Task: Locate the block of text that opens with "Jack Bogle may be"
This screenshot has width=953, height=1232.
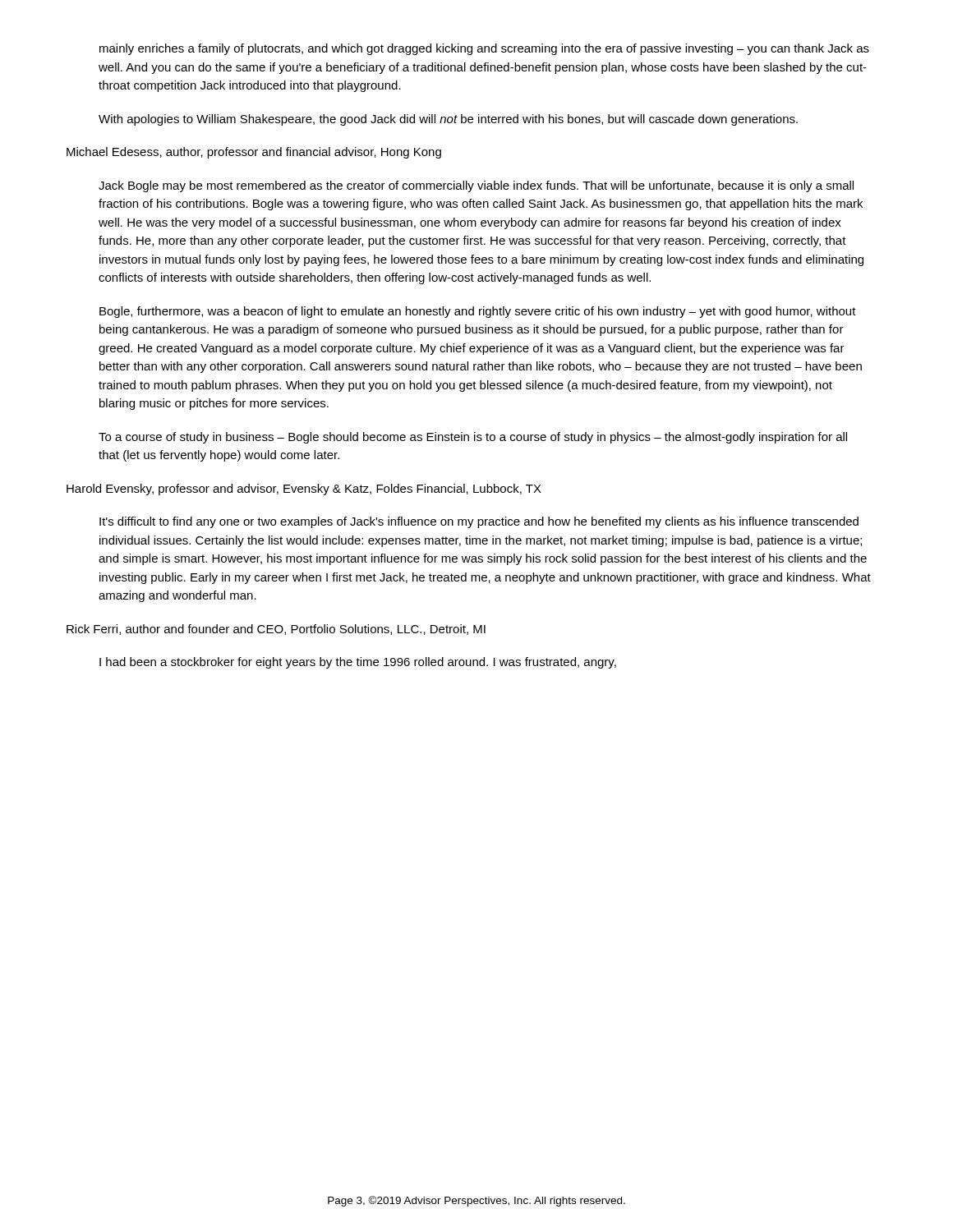Action: tap(485, 232)
